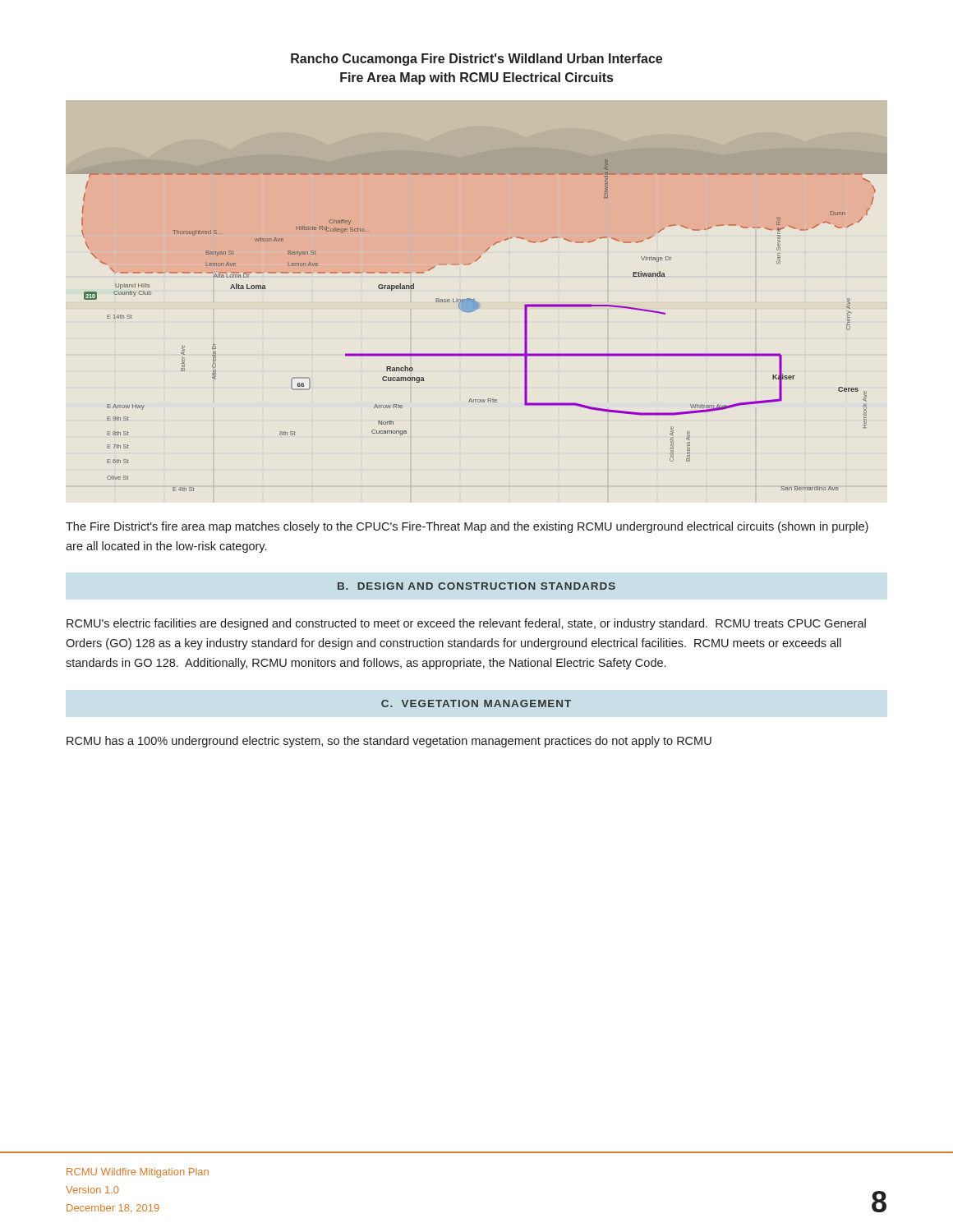Find the block starting "The Fire District's fire area map matches"
Image resolution: width=953 pixels, height=1232 pixels.
pos(467,536)
